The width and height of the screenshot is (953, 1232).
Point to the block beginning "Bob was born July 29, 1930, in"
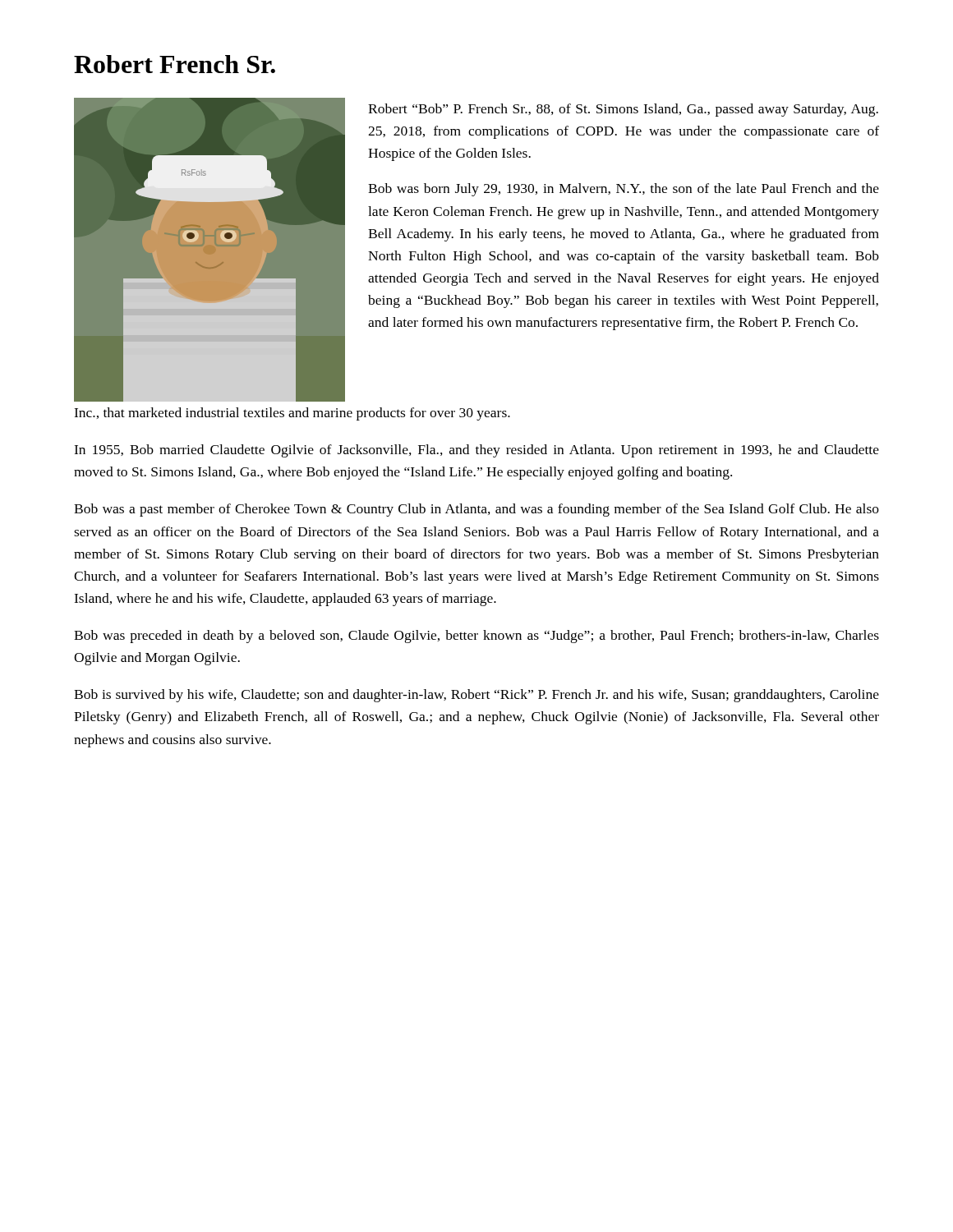coord(624,255)
